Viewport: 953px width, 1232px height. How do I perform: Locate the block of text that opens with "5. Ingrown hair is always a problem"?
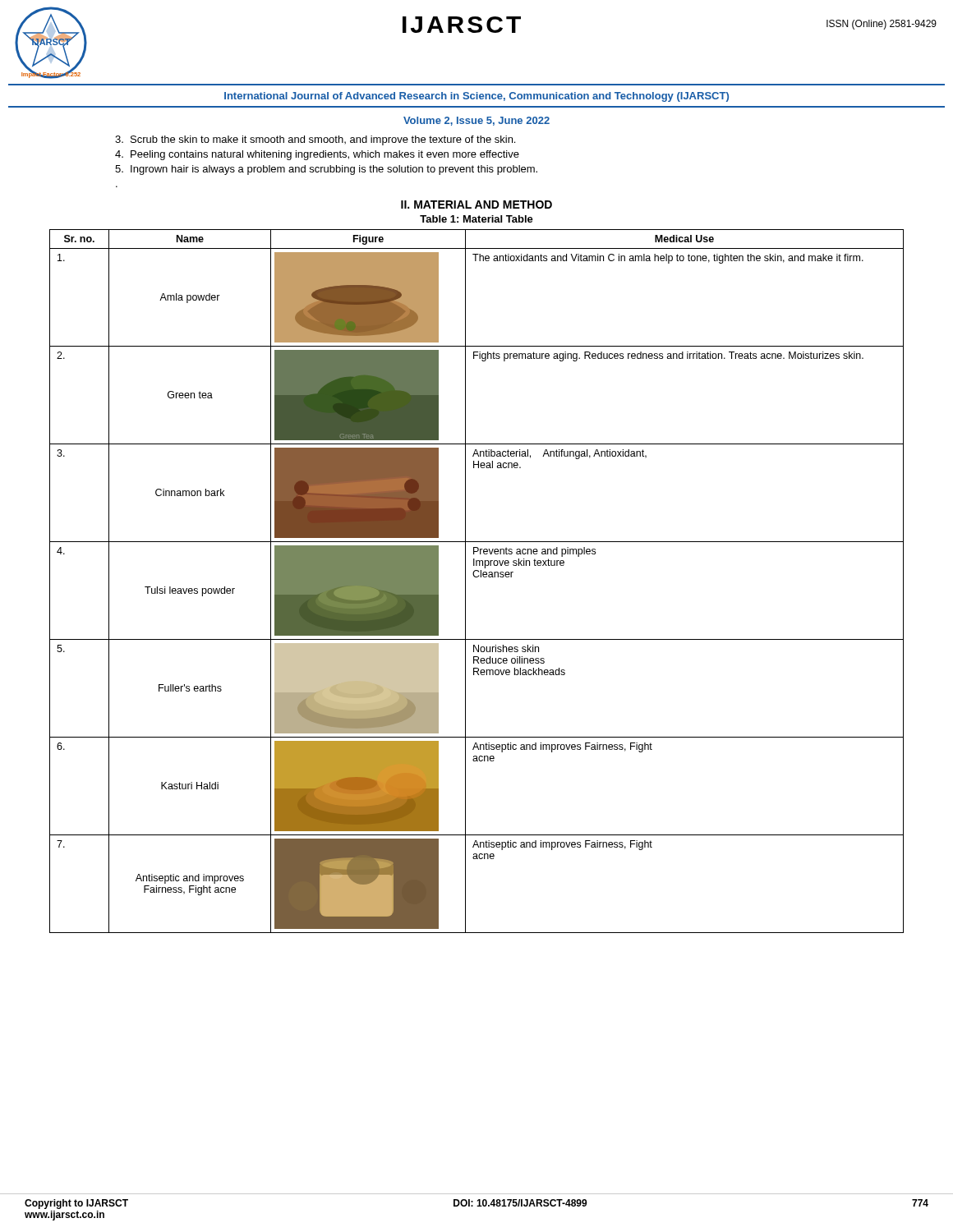coord(327,169)
